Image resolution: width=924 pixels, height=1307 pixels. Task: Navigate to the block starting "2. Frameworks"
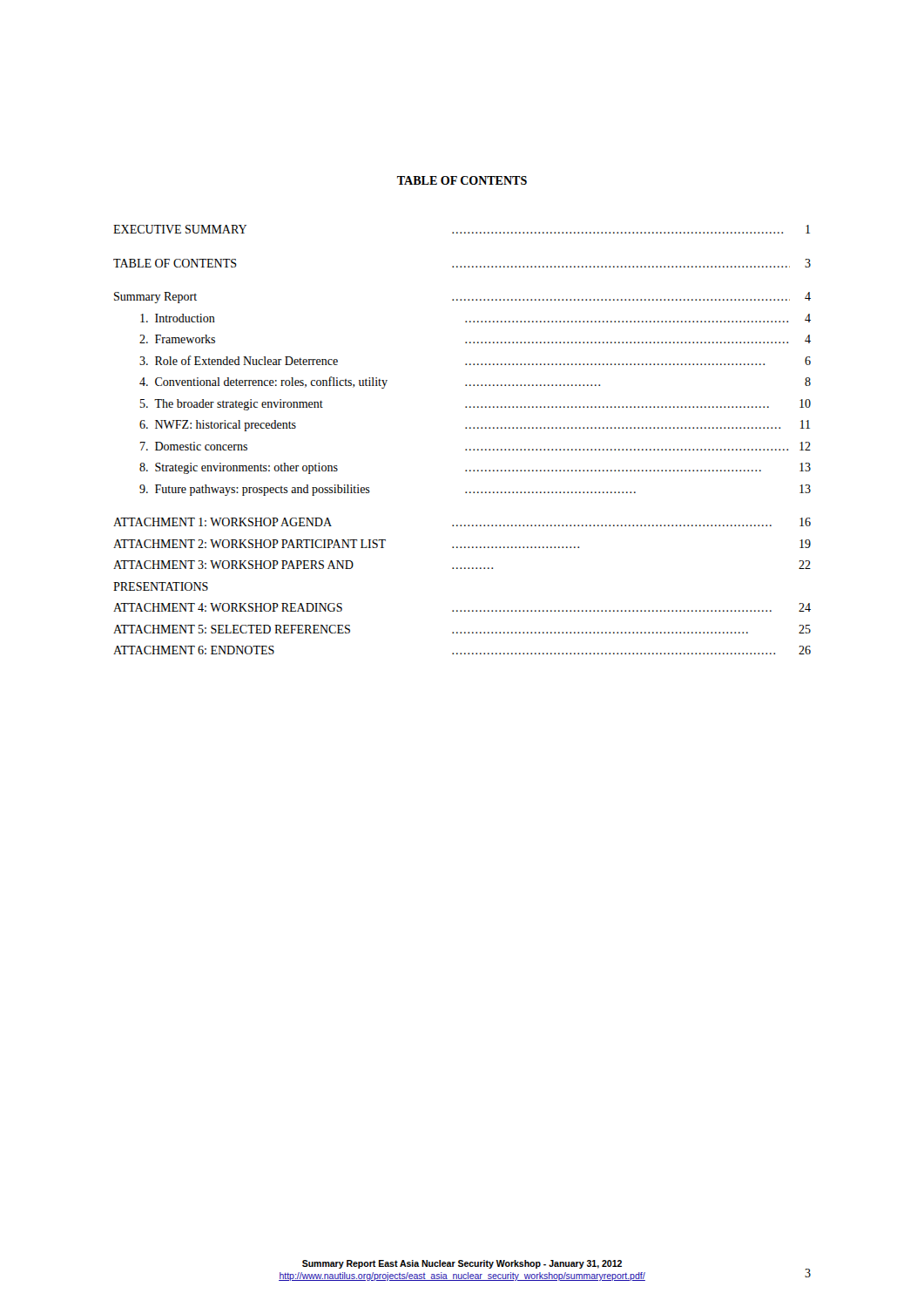click(475, 340)
